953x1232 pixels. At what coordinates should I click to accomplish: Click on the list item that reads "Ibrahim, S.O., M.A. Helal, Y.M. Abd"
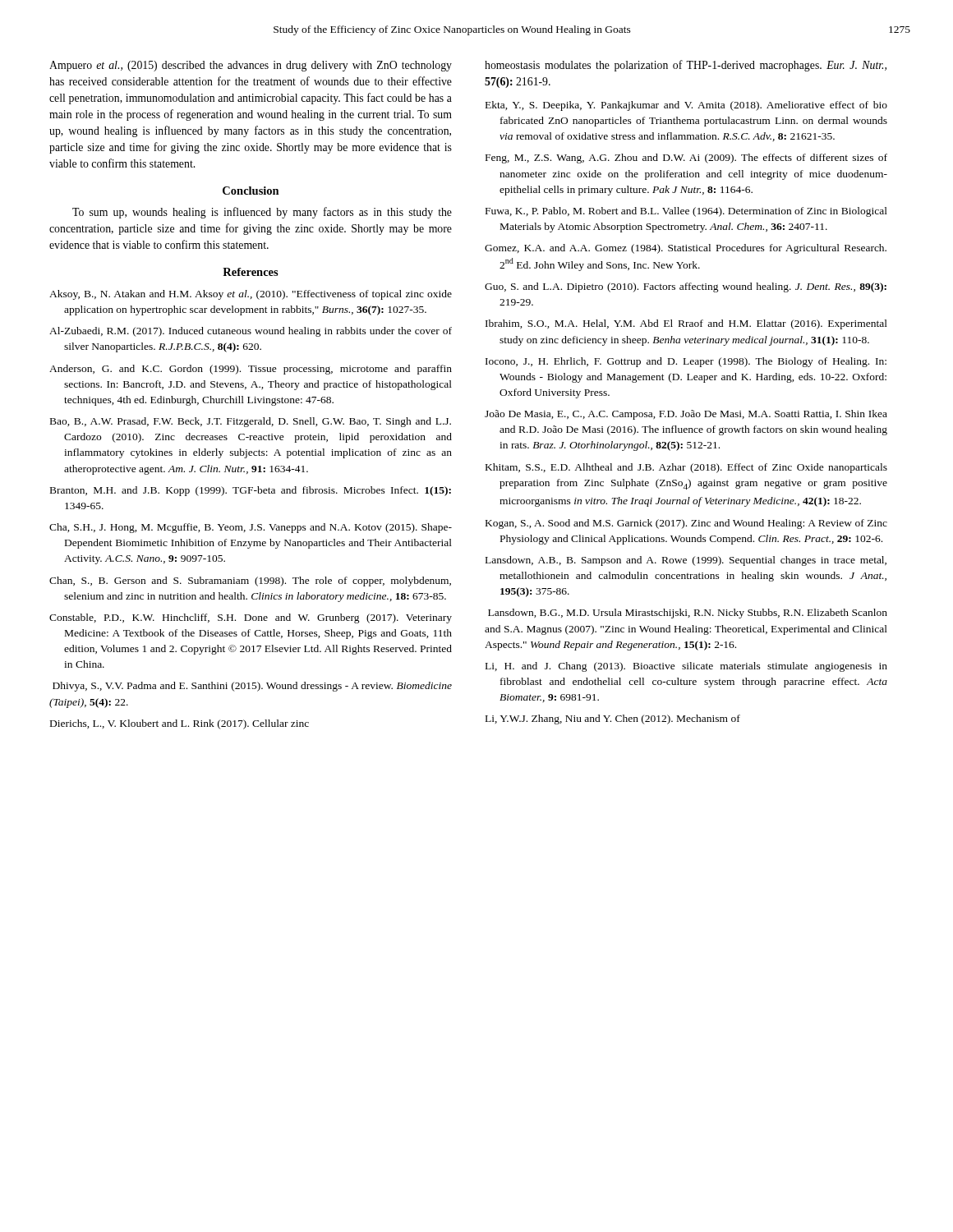tap(686, 331)
